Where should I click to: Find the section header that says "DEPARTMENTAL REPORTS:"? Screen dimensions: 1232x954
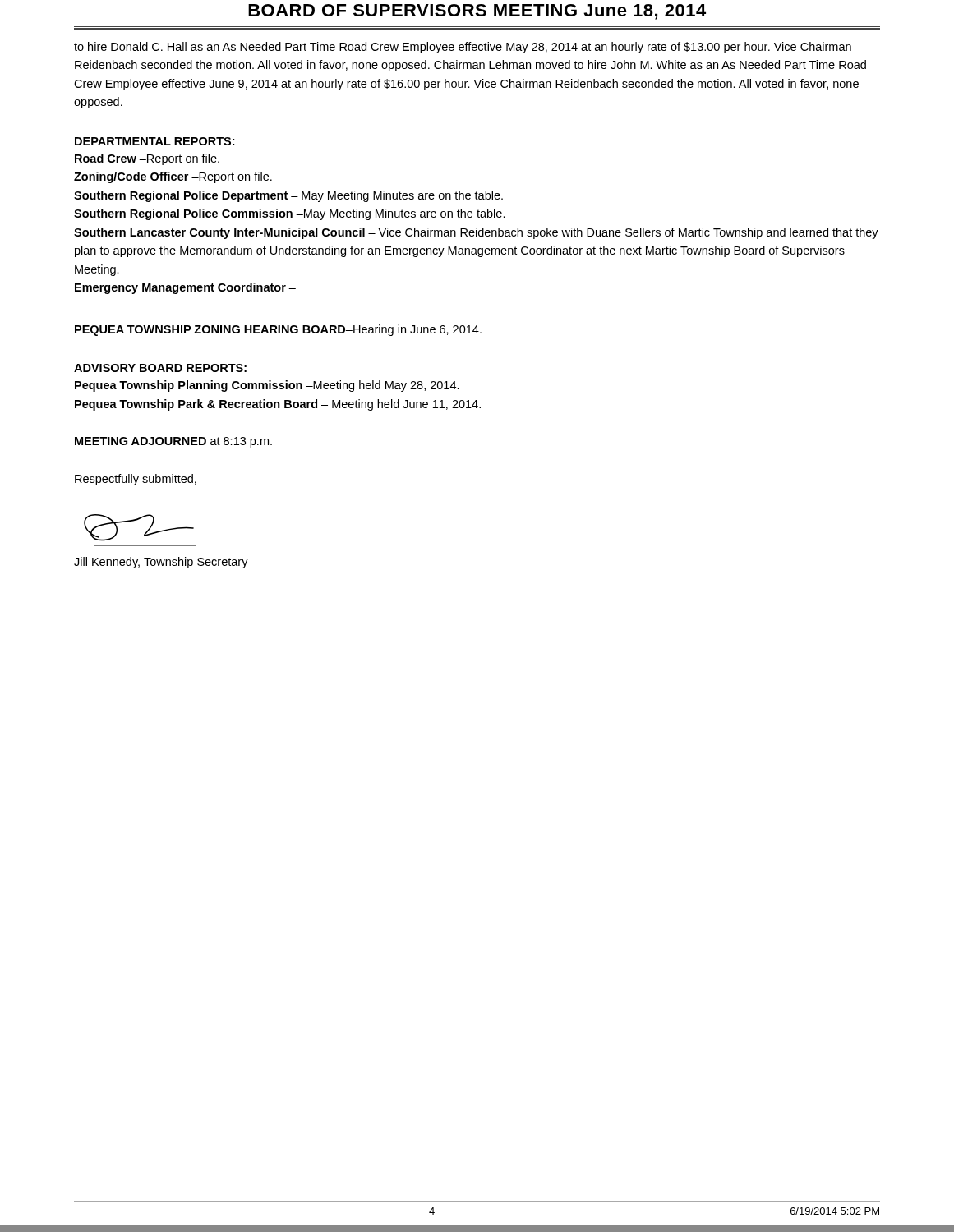[155, 141]
